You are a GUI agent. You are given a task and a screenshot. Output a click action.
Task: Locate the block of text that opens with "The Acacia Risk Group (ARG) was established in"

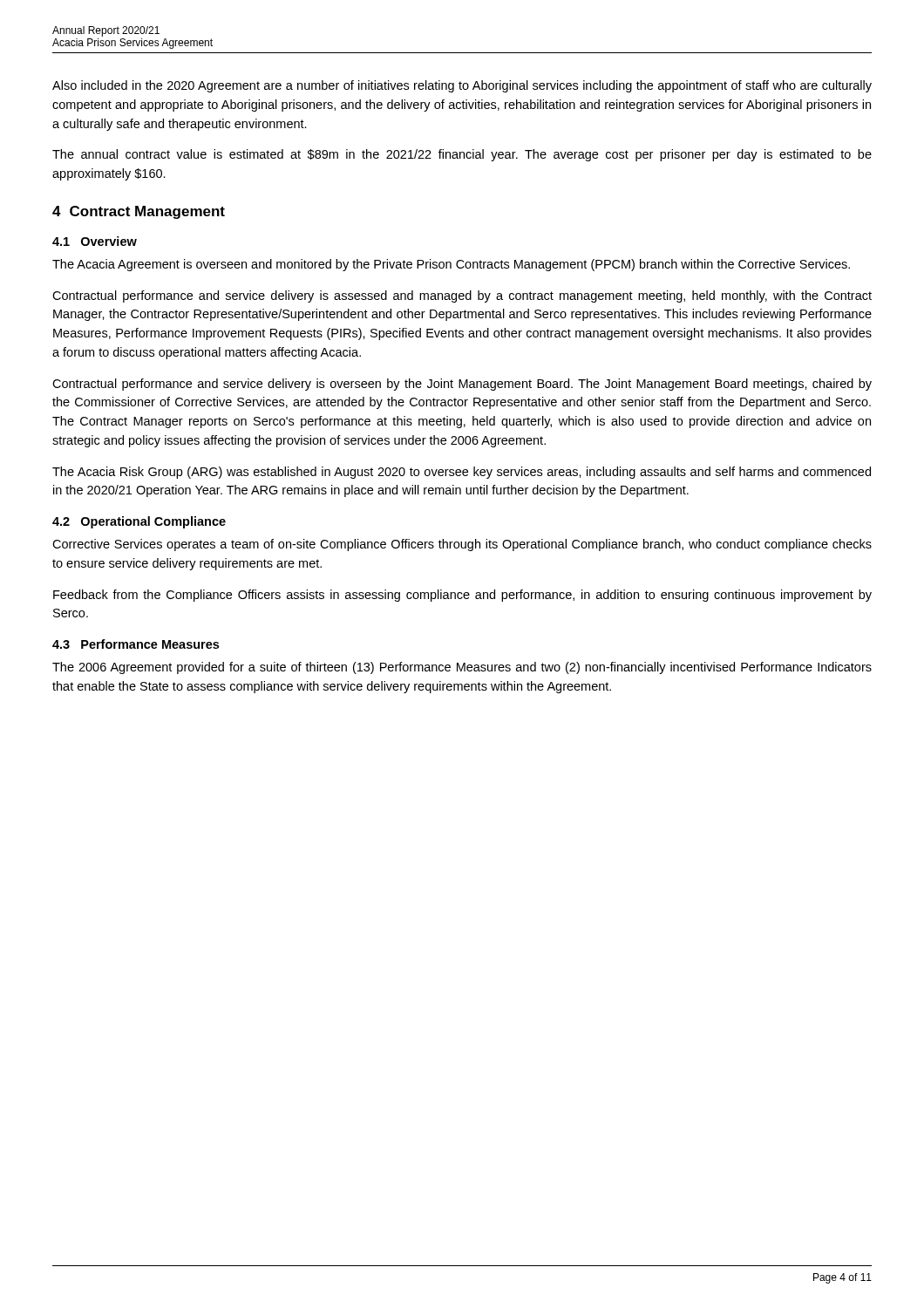462,481
